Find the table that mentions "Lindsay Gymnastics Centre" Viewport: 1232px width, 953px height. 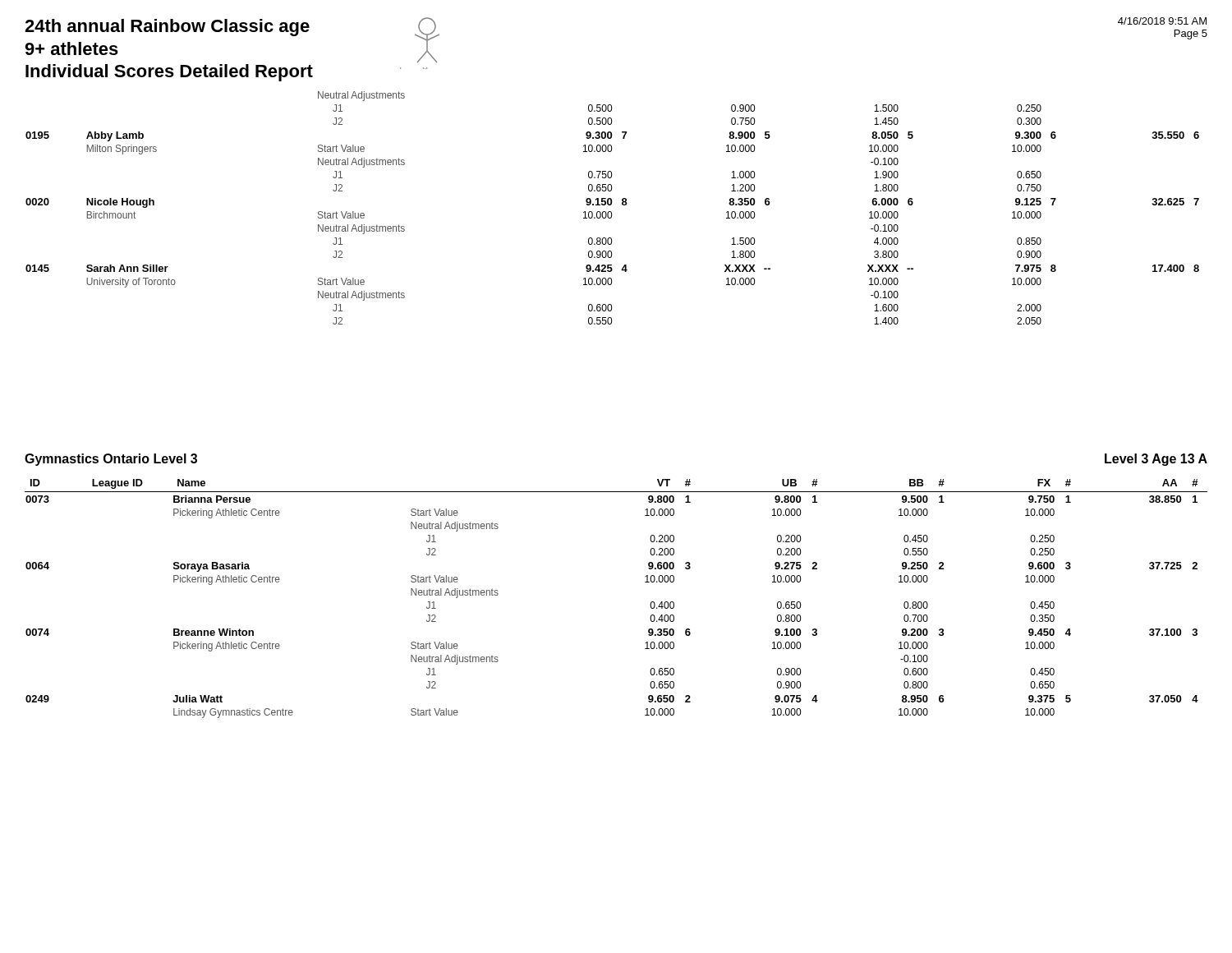click(616, 596)
